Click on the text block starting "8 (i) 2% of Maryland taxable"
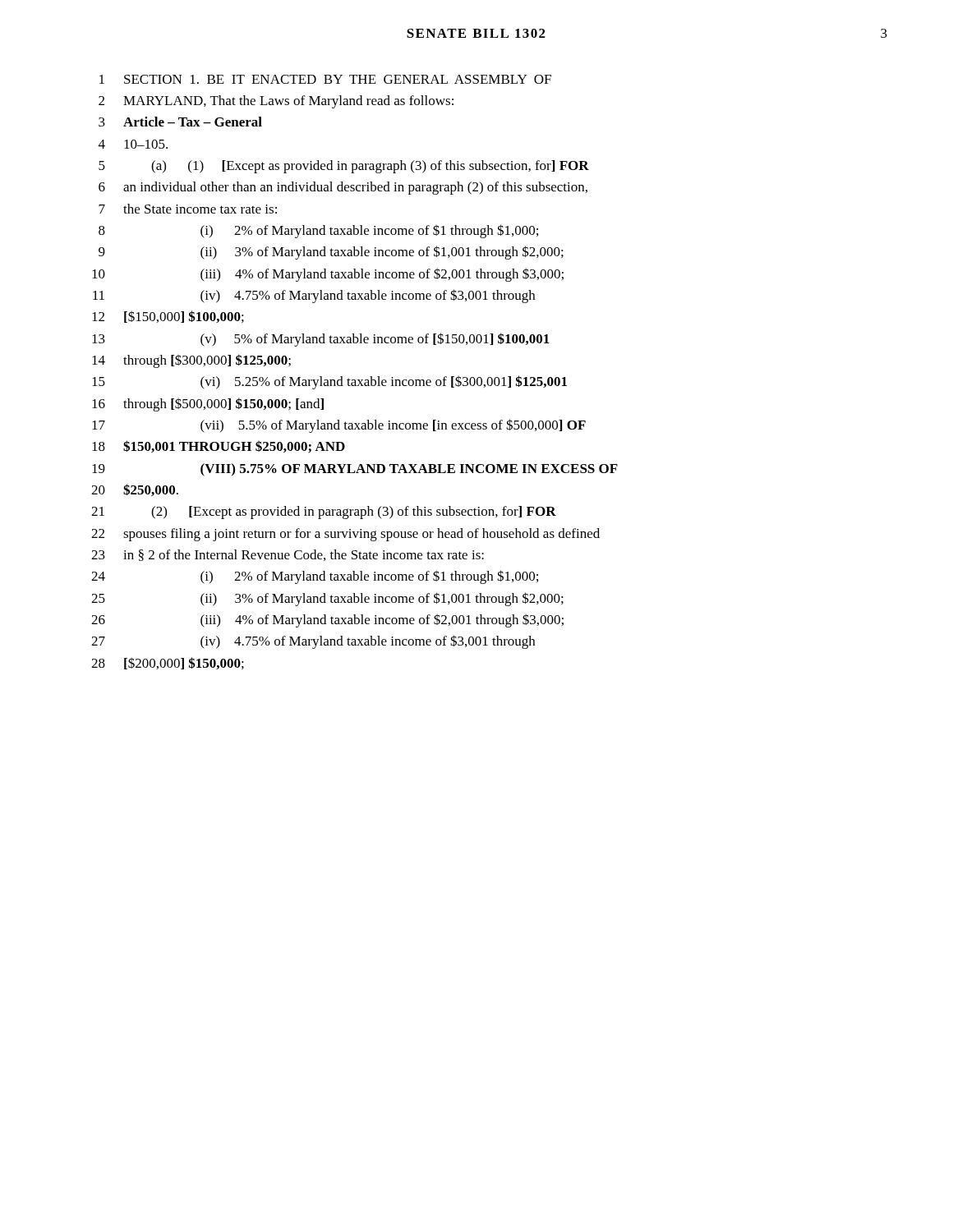The height and width of the screenshot is (1232, 953). point(476,231)
